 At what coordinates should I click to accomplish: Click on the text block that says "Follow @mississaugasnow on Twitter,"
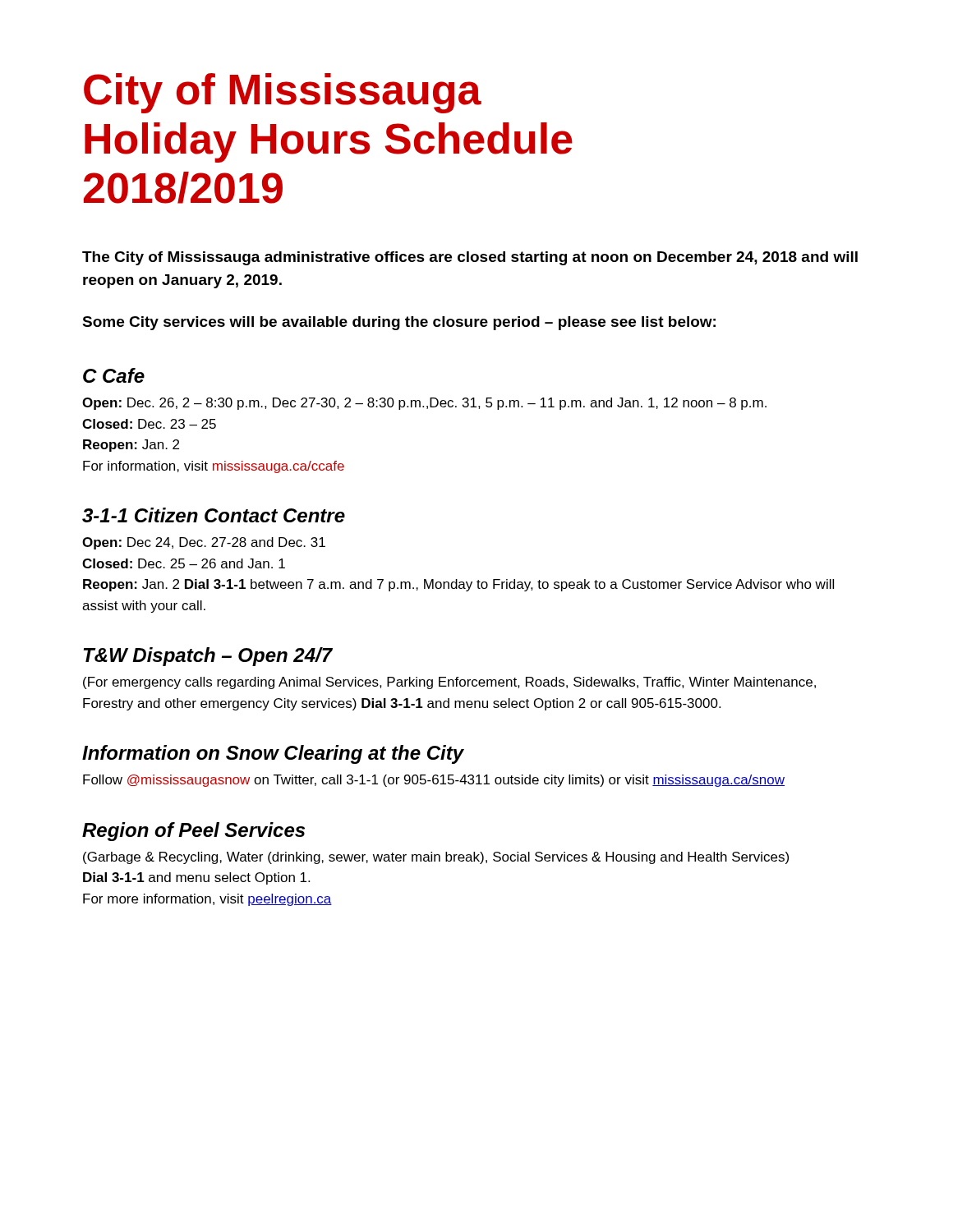(433, 780)
